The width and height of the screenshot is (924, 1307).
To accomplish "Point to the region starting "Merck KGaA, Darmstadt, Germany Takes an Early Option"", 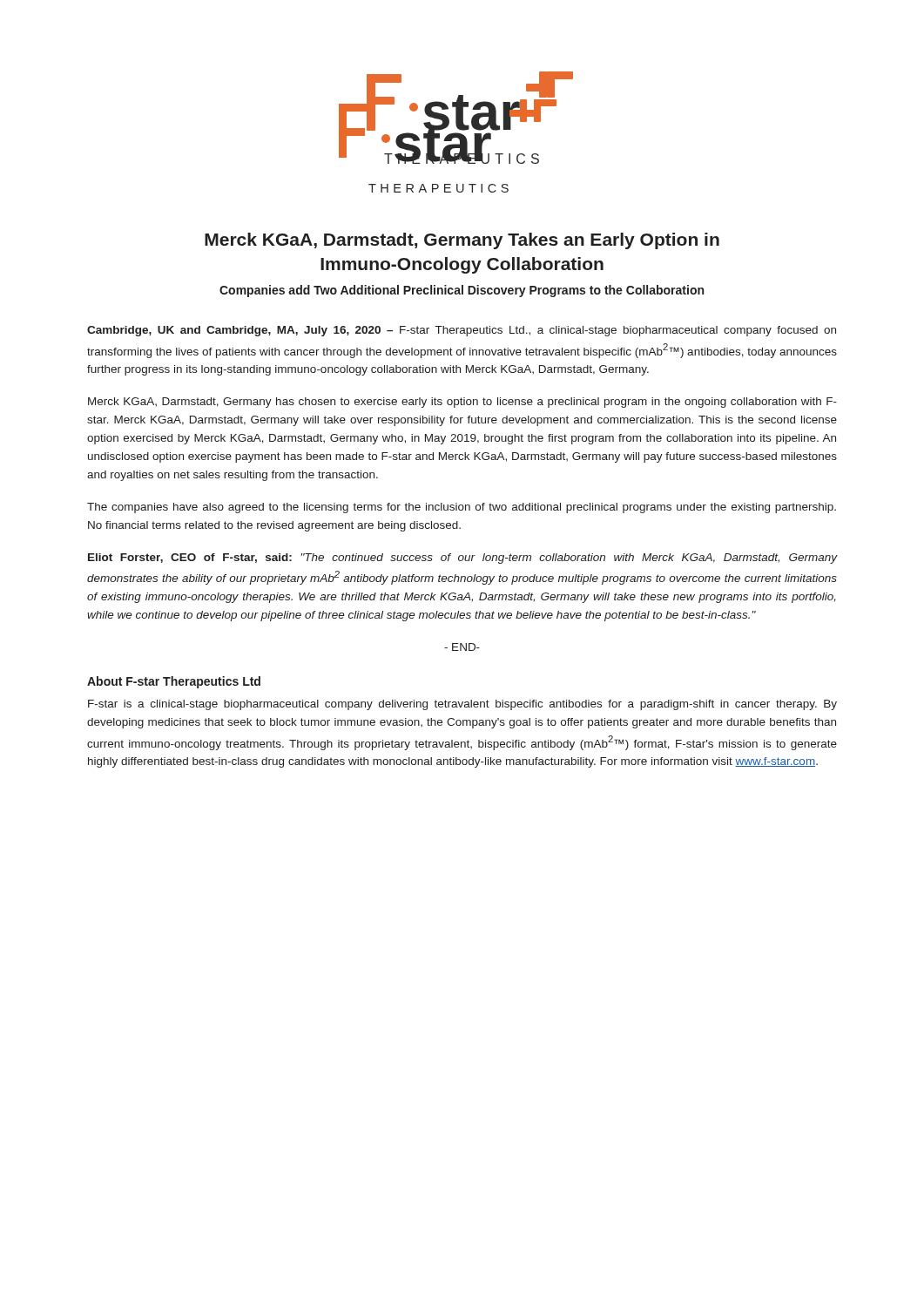I will pos(462,263).
